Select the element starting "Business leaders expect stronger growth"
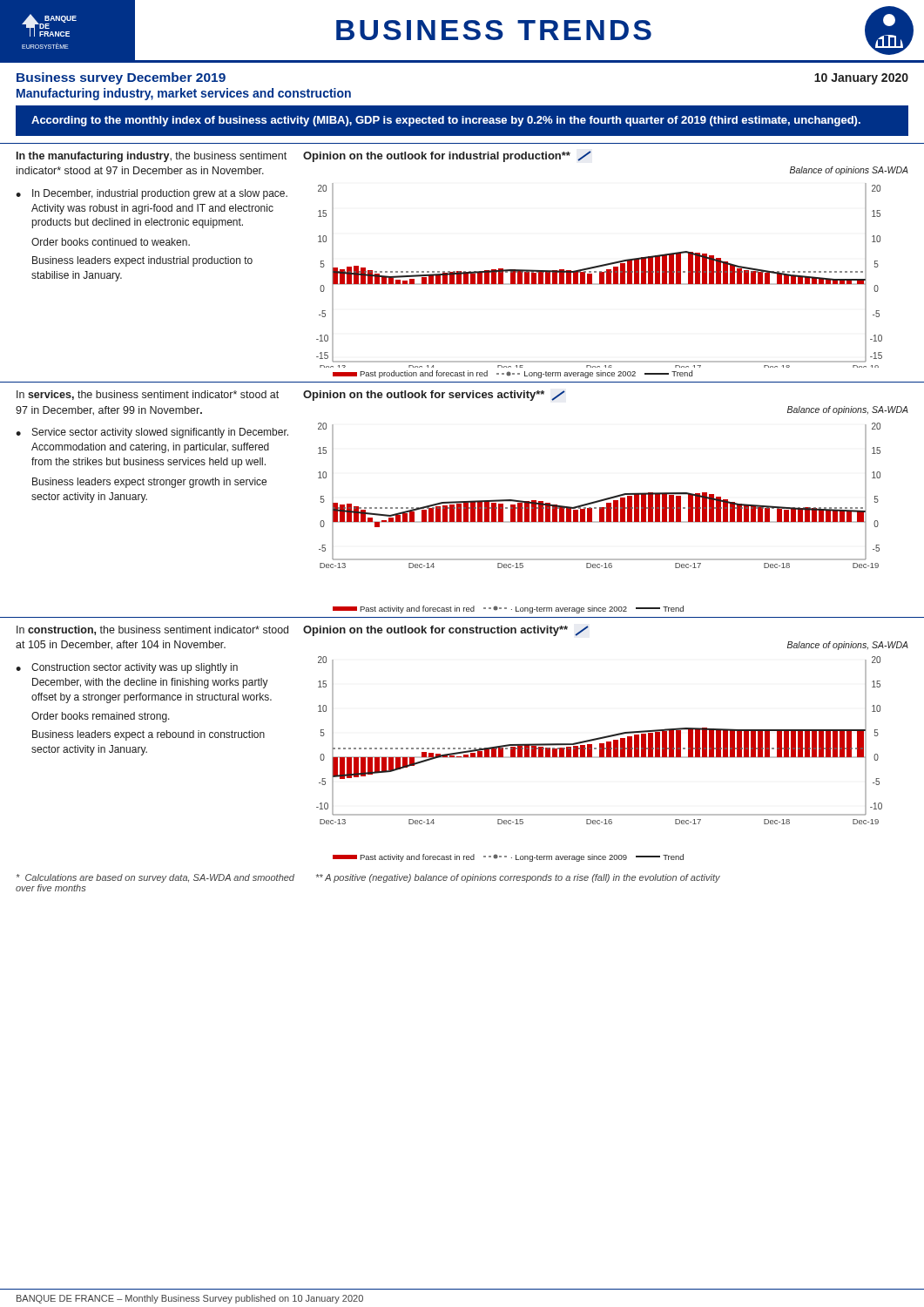 coord(149,489)
